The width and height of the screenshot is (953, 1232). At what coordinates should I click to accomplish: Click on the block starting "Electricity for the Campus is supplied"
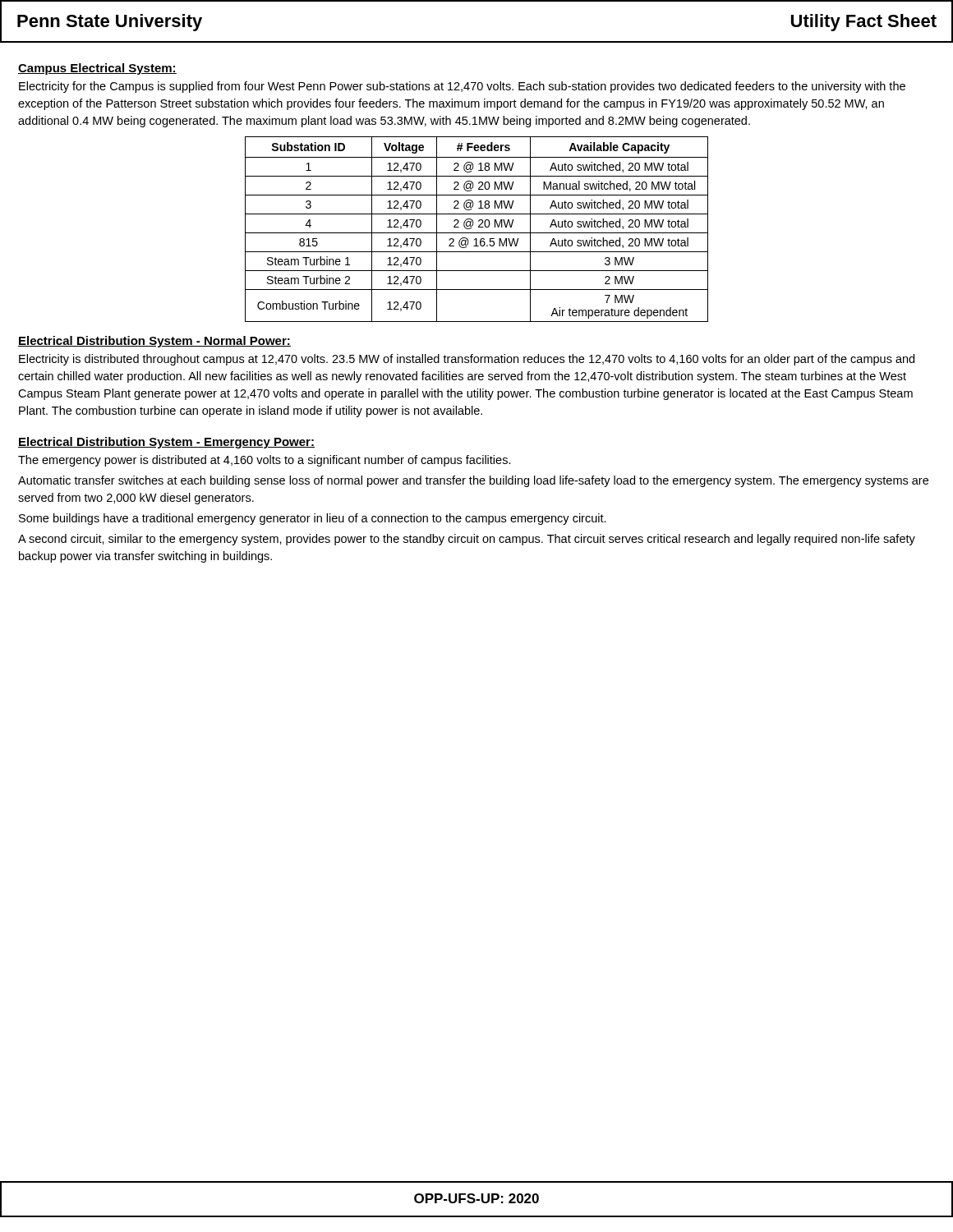pos(476,104)
